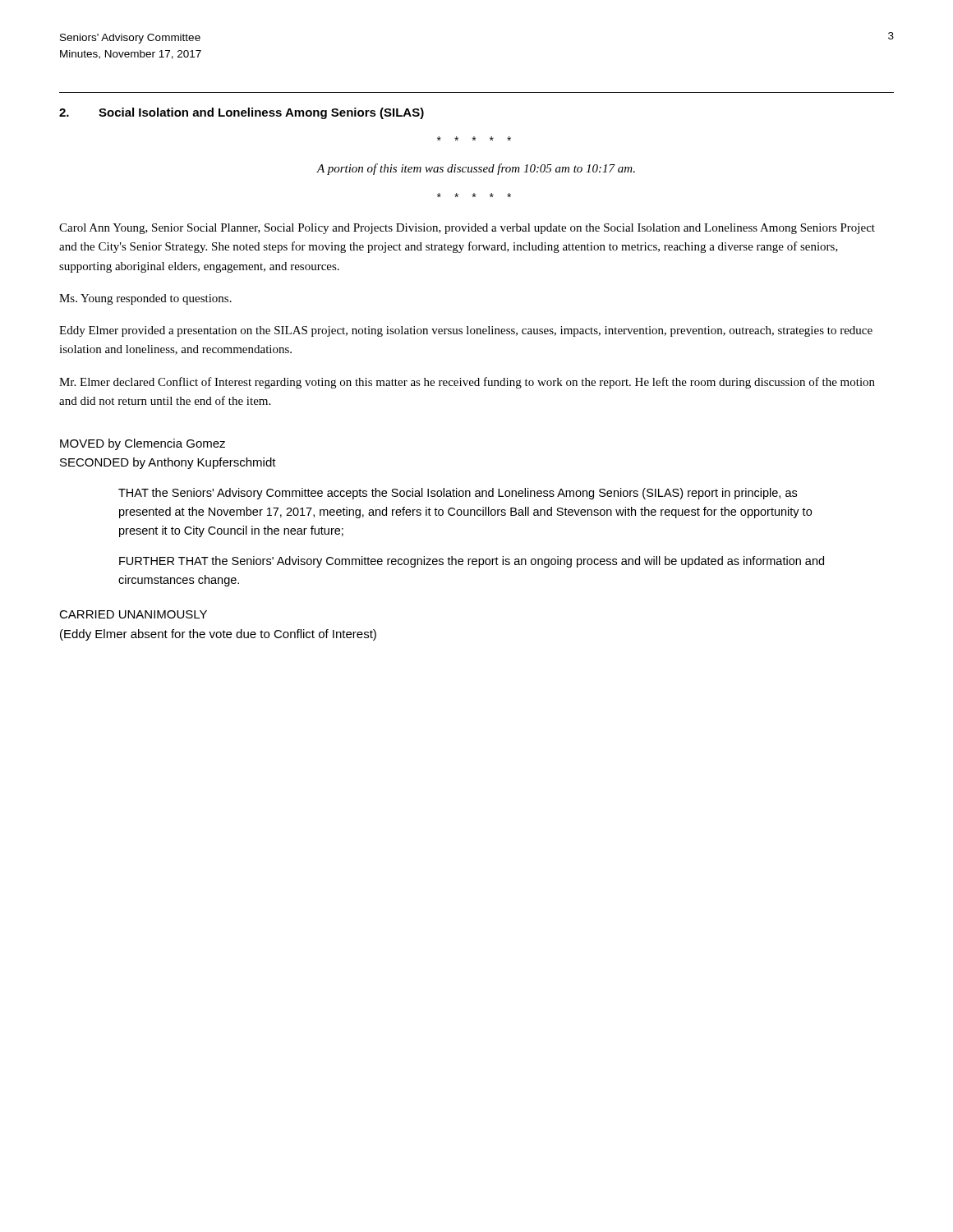Select the text starting "Ms. Young responded to questions."
Image resolution: width=953 pixels, height=1232 pixels.
point(146,298)
